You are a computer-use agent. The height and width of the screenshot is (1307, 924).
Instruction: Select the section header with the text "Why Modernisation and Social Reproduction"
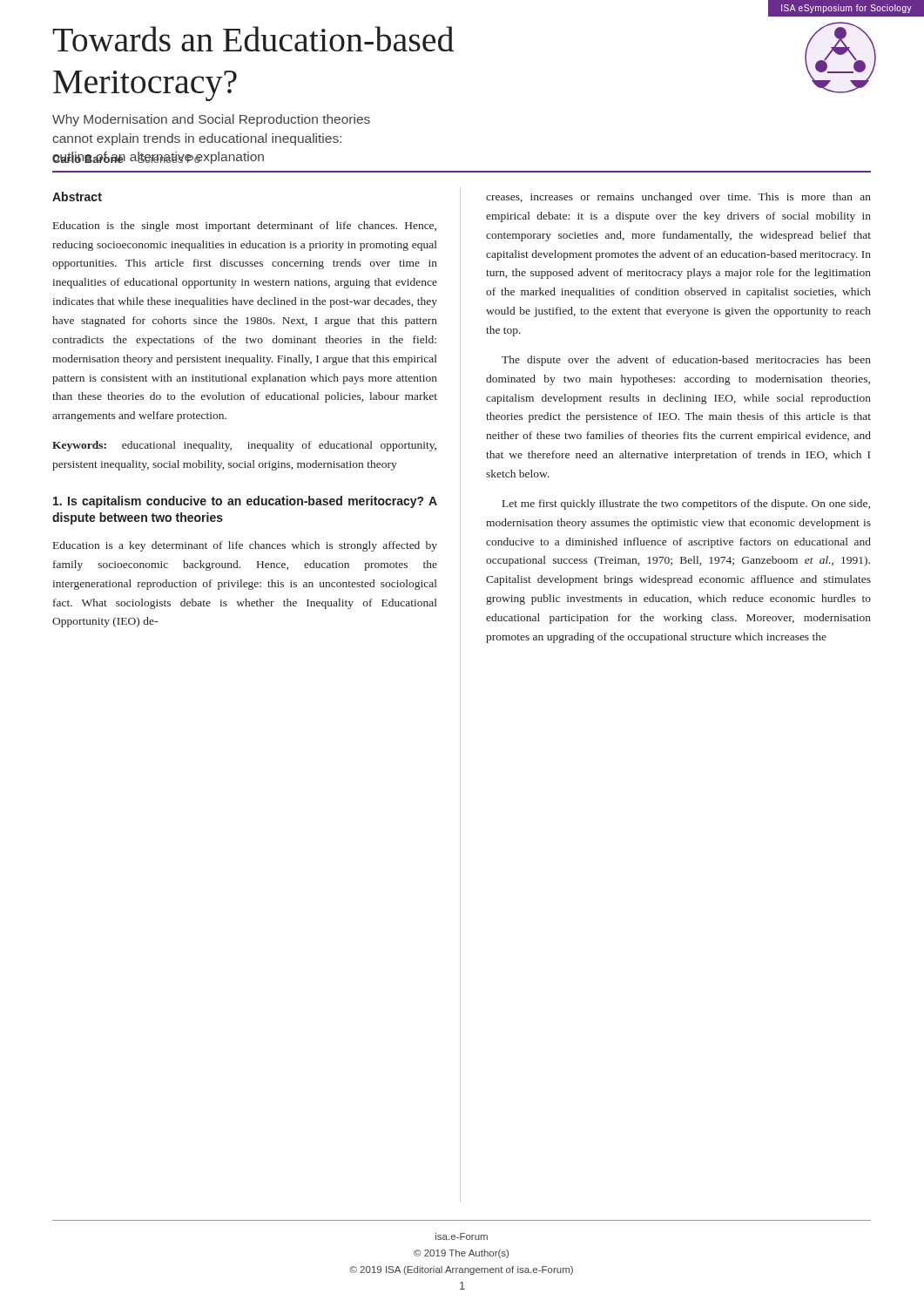coord(296,138)
